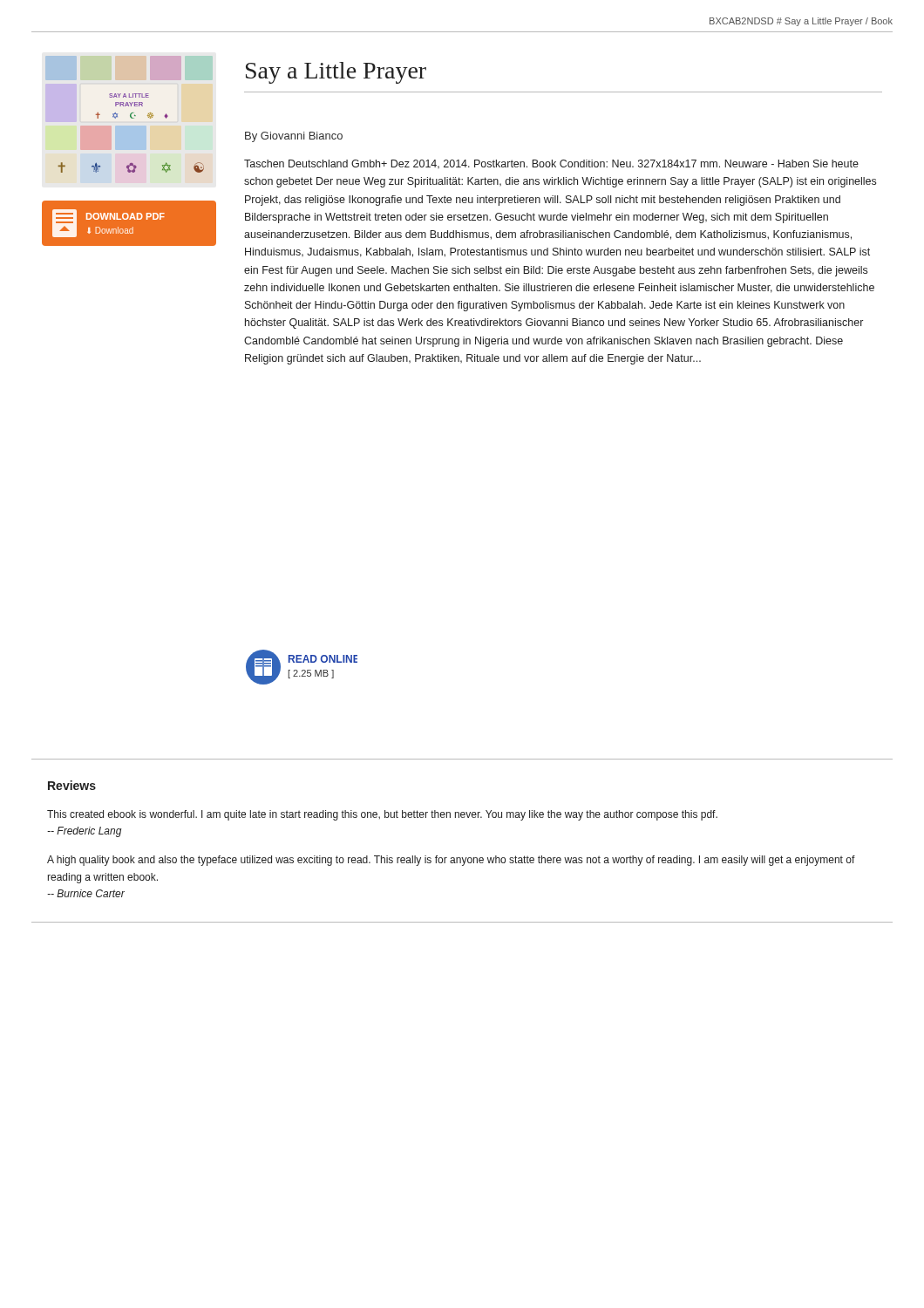
Task: Find the text block containing "Taschen Deutschland Gmbh+ Dez"
Action: tap(560, 261)
